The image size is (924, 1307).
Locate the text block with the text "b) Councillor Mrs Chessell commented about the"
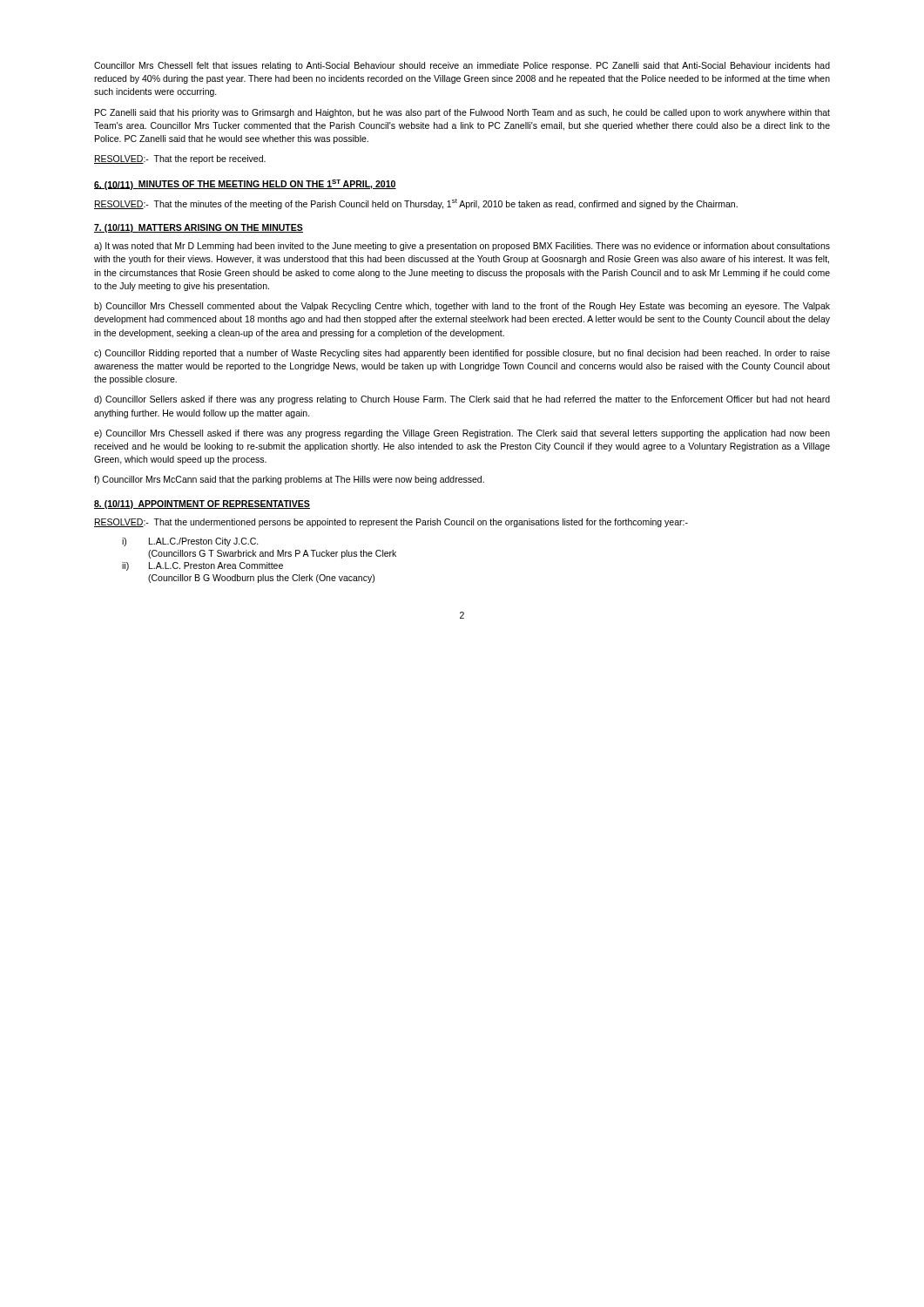462,320
